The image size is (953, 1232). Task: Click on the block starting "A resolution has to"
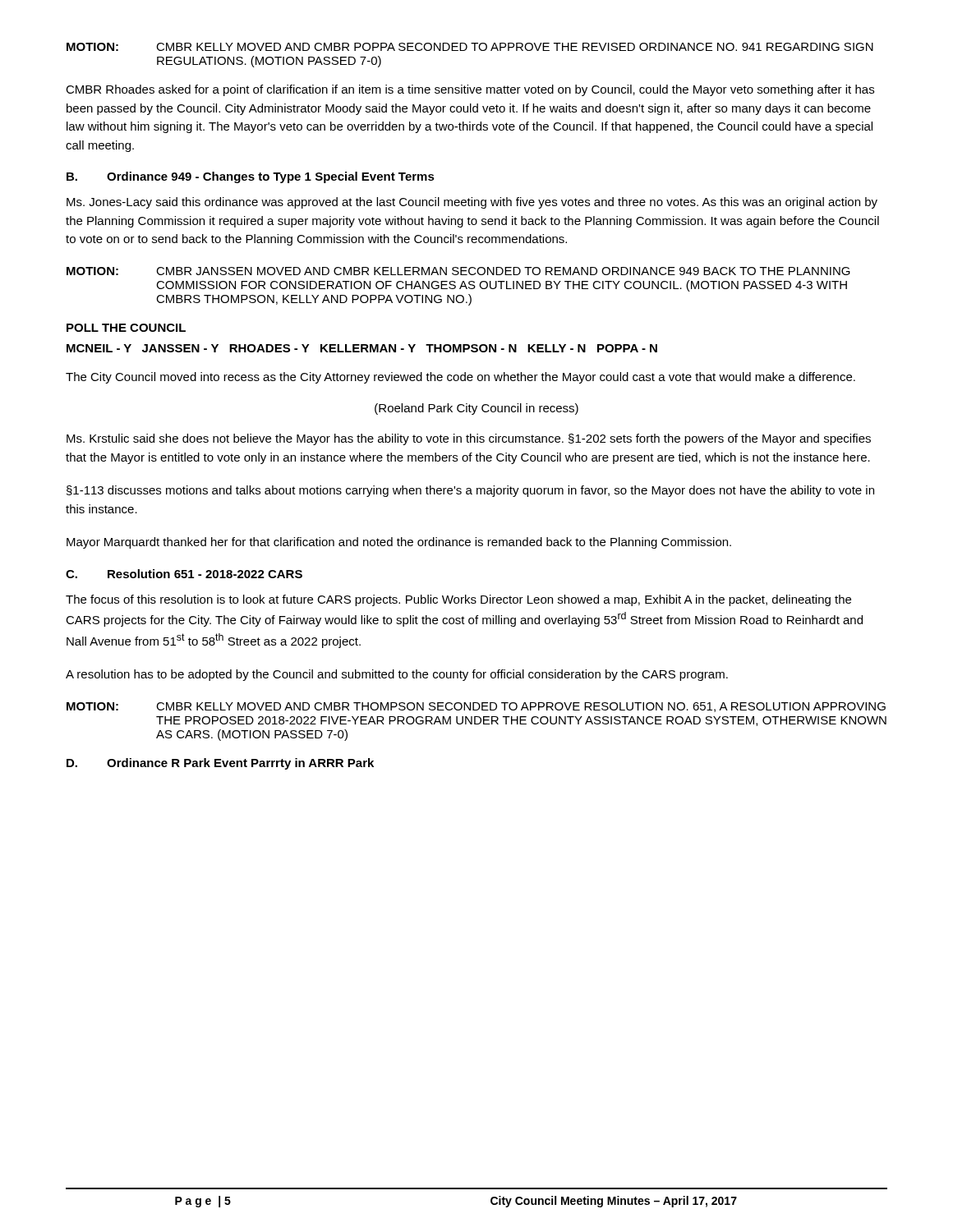[397, 674]
